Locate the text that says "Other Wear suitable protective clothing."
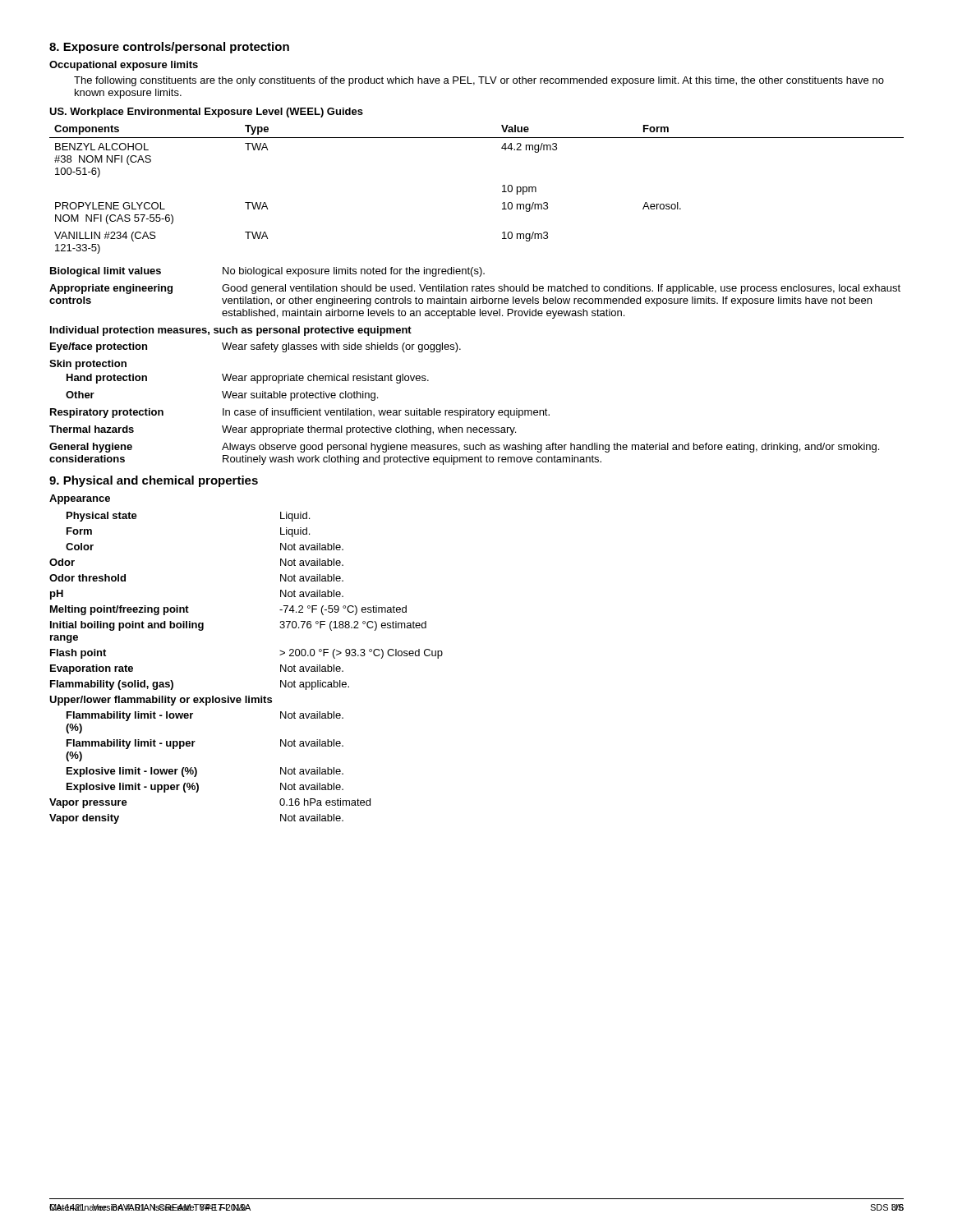Screen dimensions: 1232x953 [x=222, y=396]
